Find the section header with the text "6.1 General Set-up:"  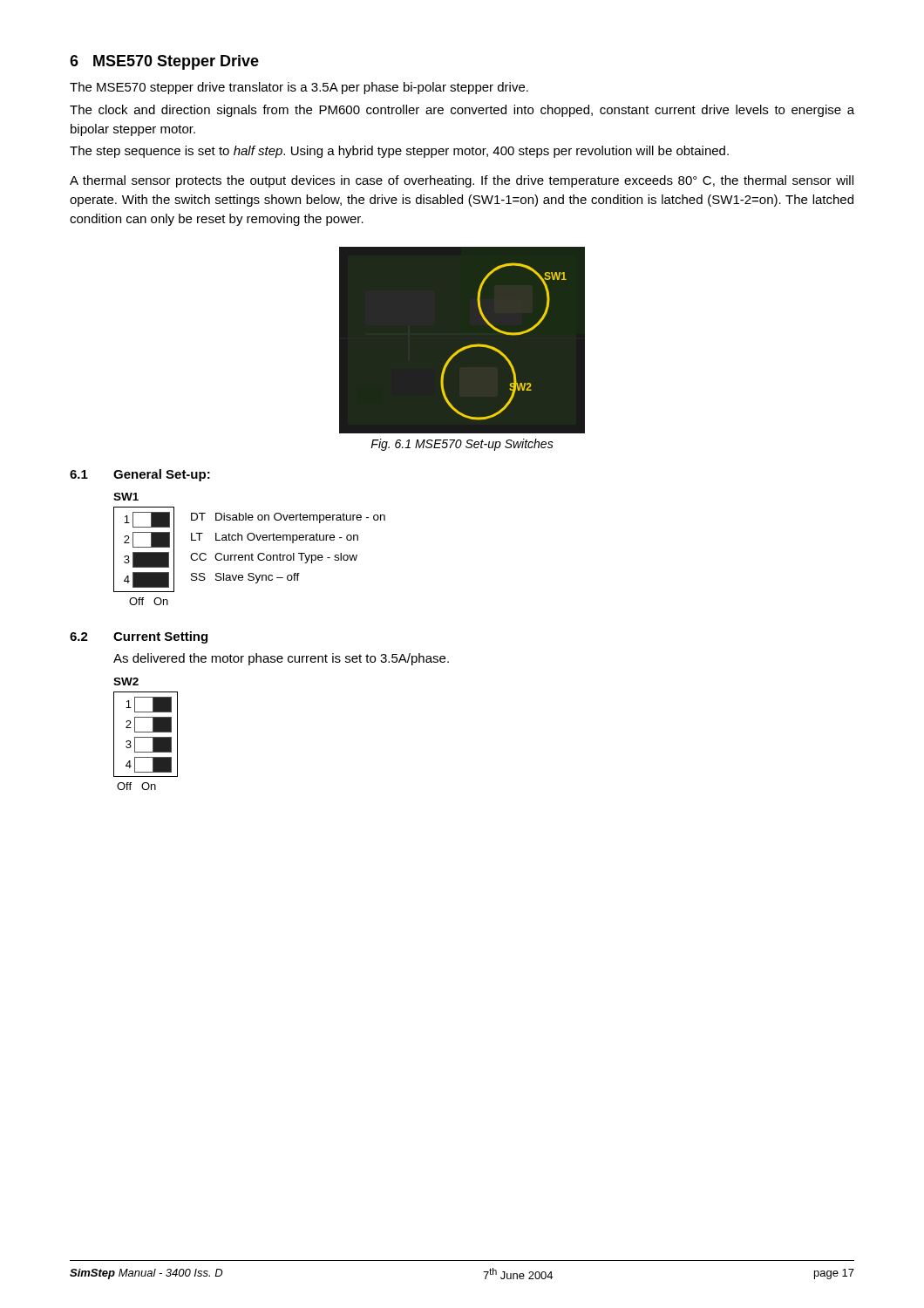click(140, 474)
